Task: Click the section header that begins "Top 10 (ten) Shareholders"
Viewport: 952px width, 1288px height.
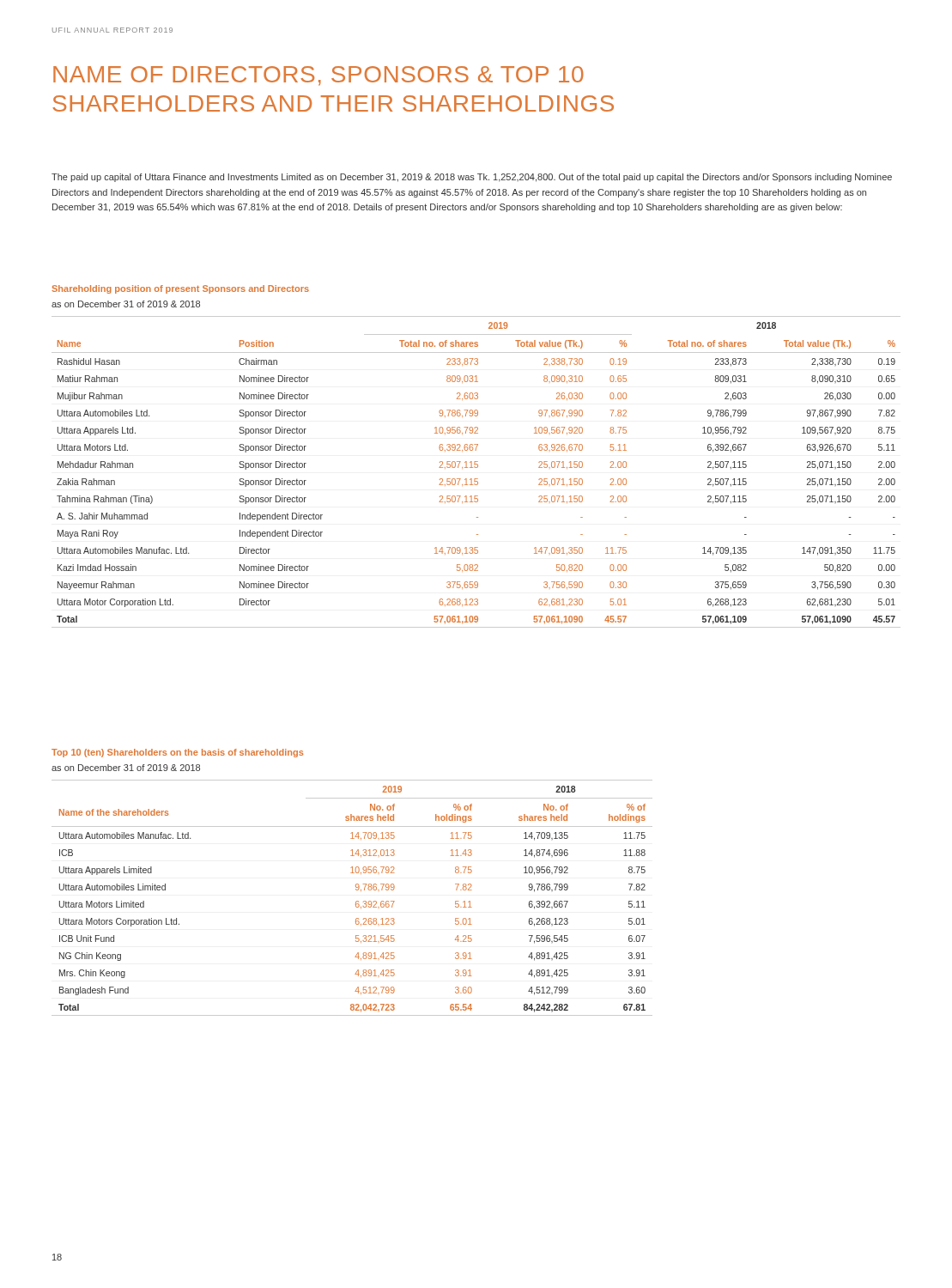Action: [178, 752]
